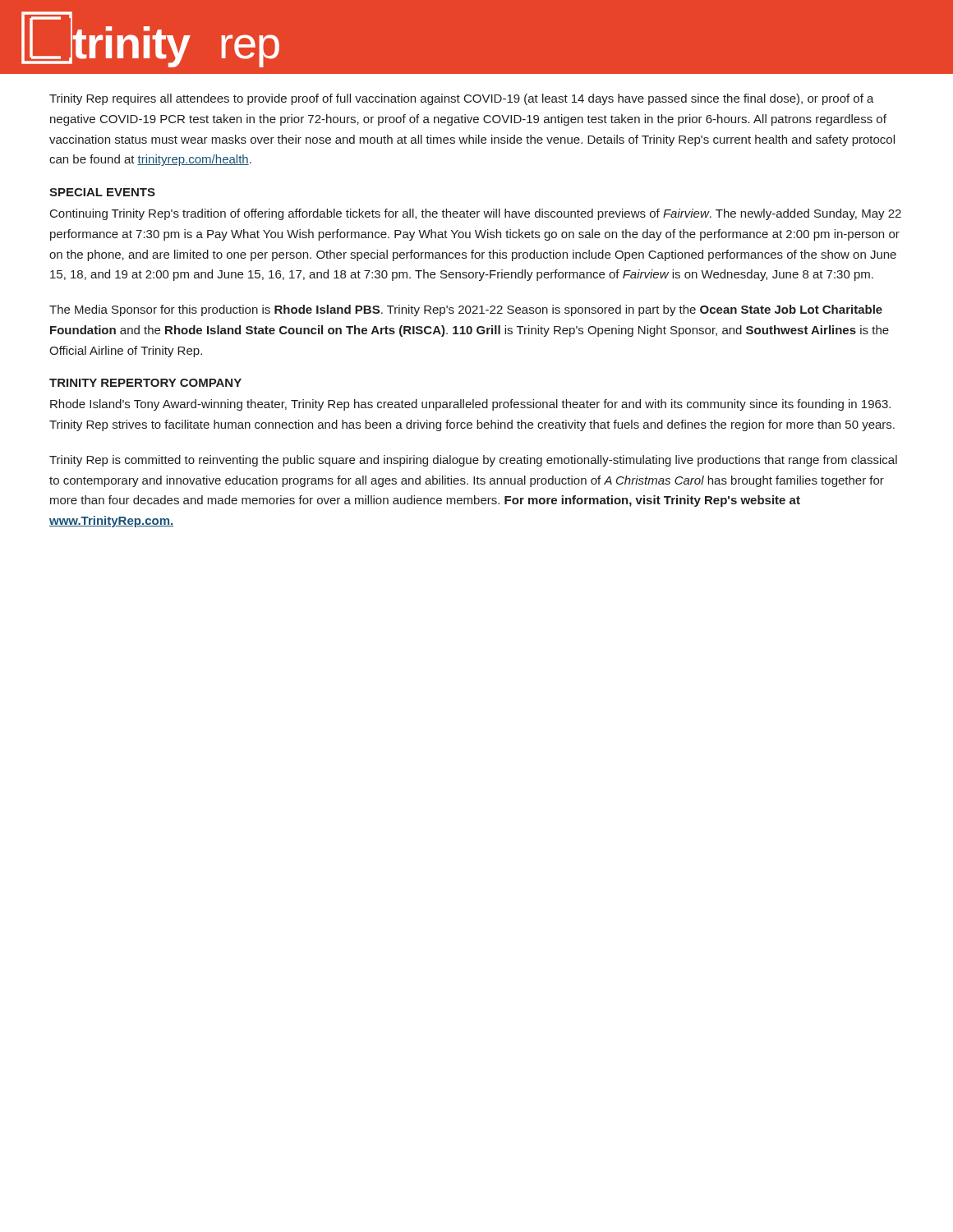Find the block starting "Trinity Rep is"
This screenshot has width=953, height=1232.
click(x=473, y=490)
